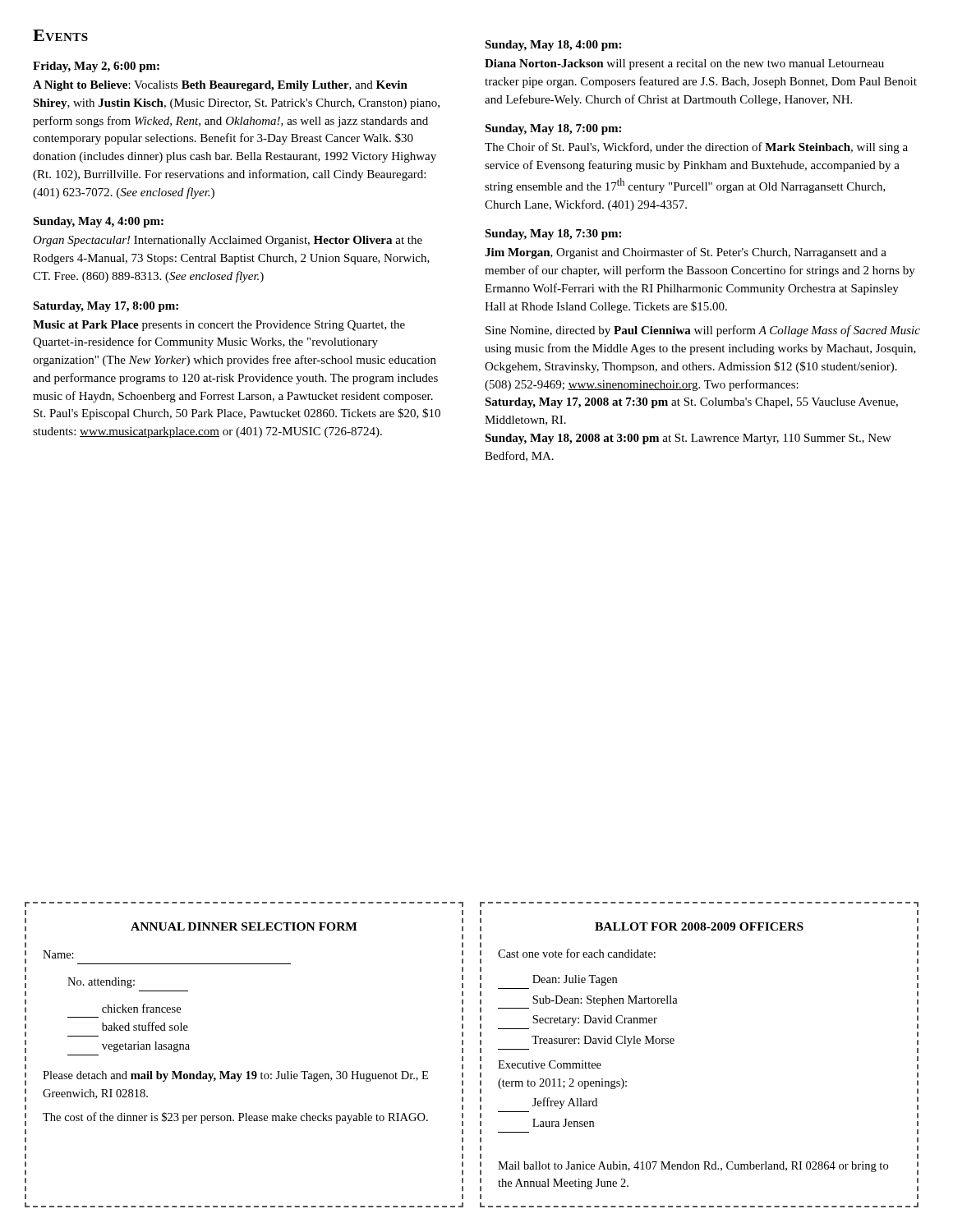Select the text block that says "Jim Morgan, Organist"
953x1232 pixels.
click(x=702, y=280)
